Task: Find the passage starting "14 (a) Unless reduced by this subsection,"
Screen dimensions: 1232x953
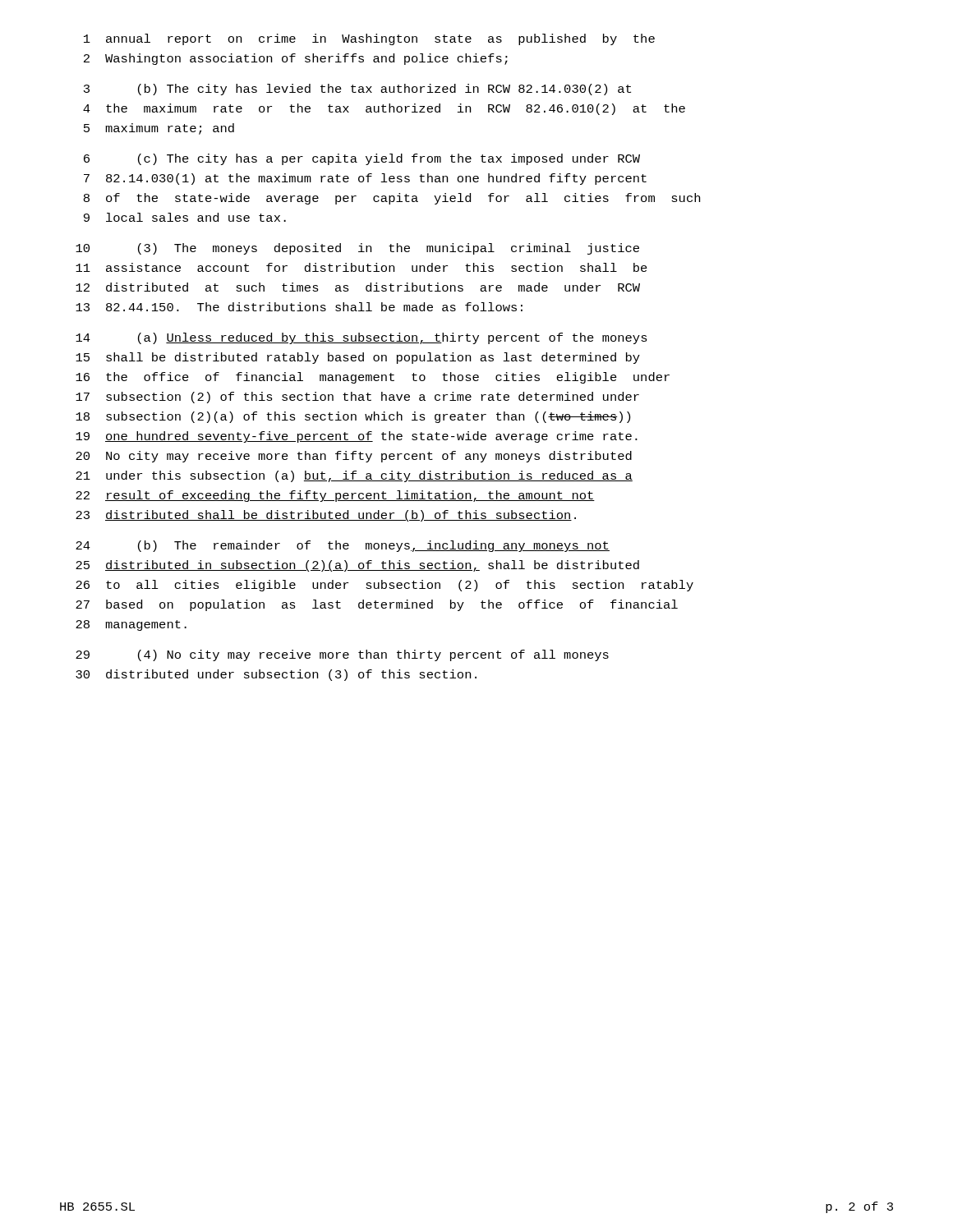Action: click(x=476, y=427)
